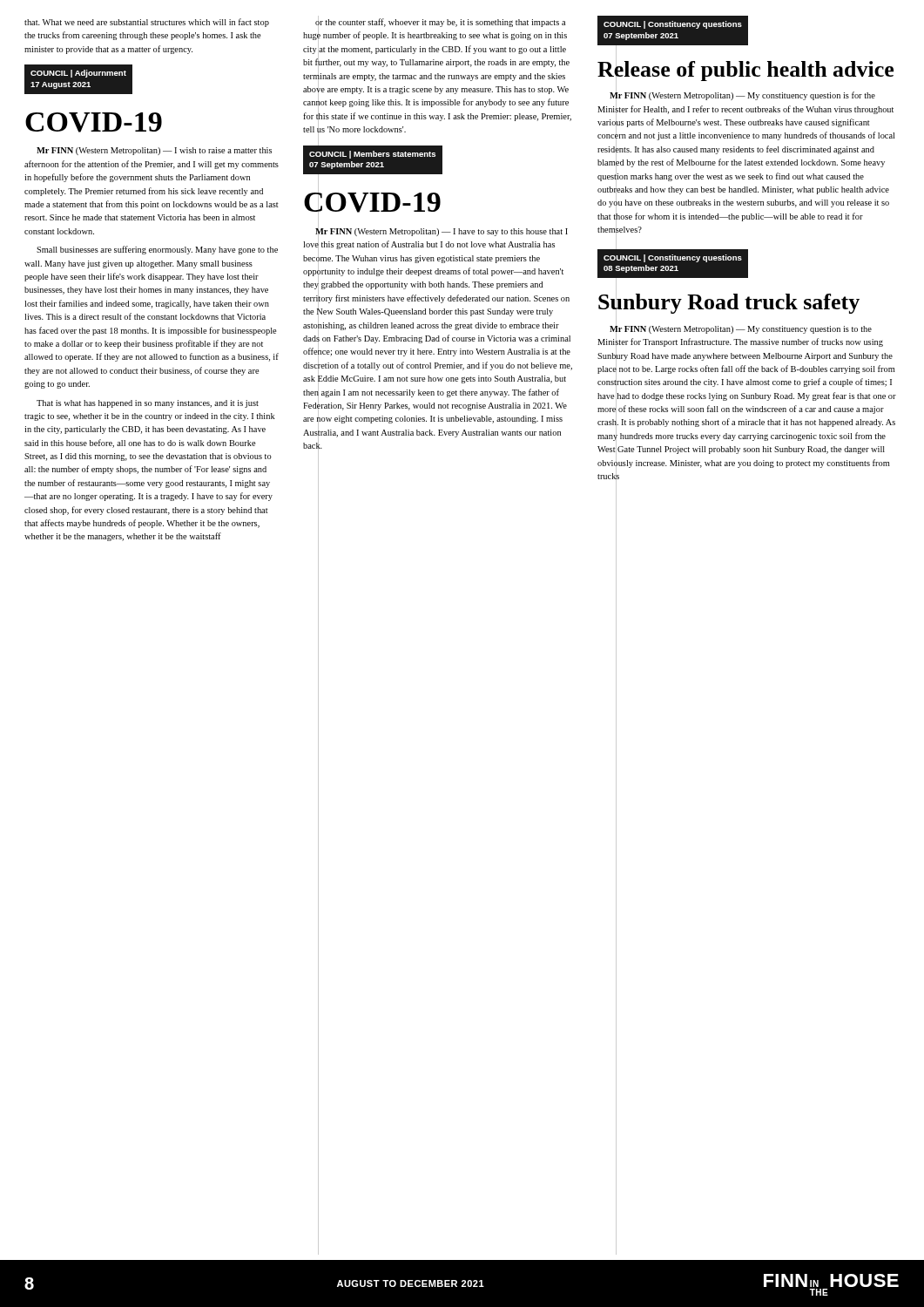Click on the text starting "COUNCIL | Members statements07 September 2021"

point(373,160)
